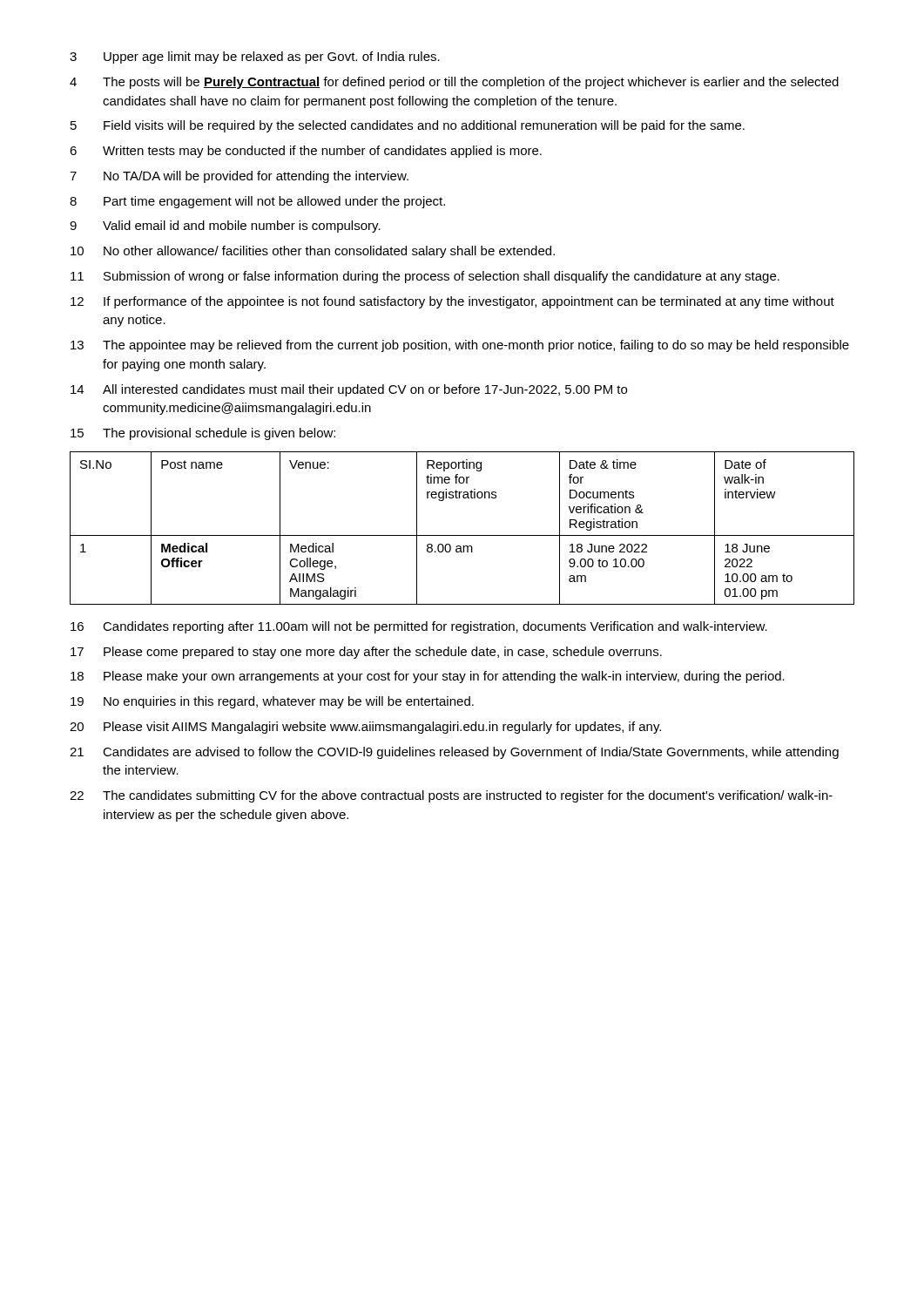Viewport: 924px width, 1307px height.
Task: Navigate to the region starting "20 Please visit AIIMS"
Action: [462, 726]
